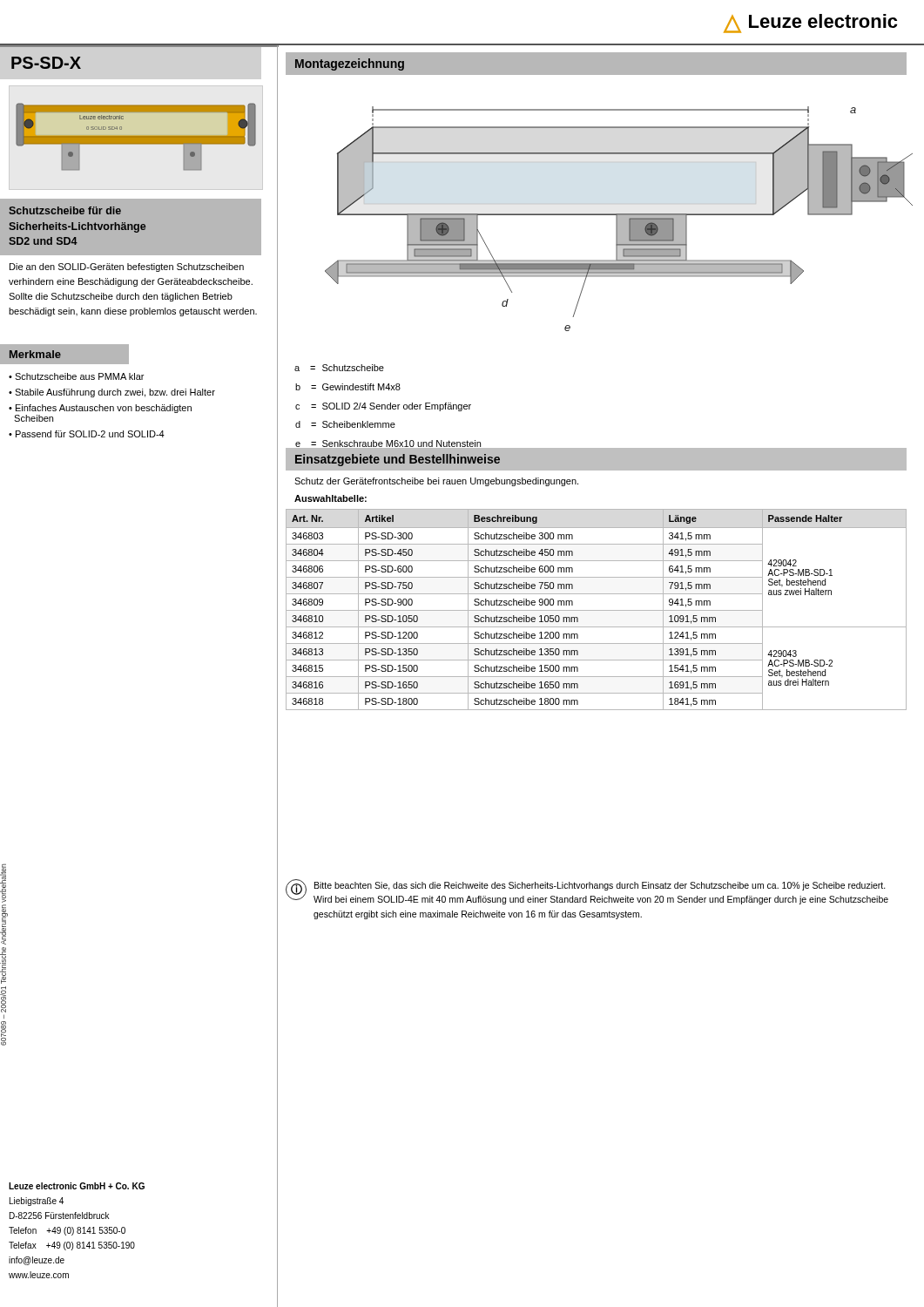924x1307 pixels.
Task: Navigate to the element starting "Die an den SOLID-Geräten befestigten"
Action: point(133,289)
